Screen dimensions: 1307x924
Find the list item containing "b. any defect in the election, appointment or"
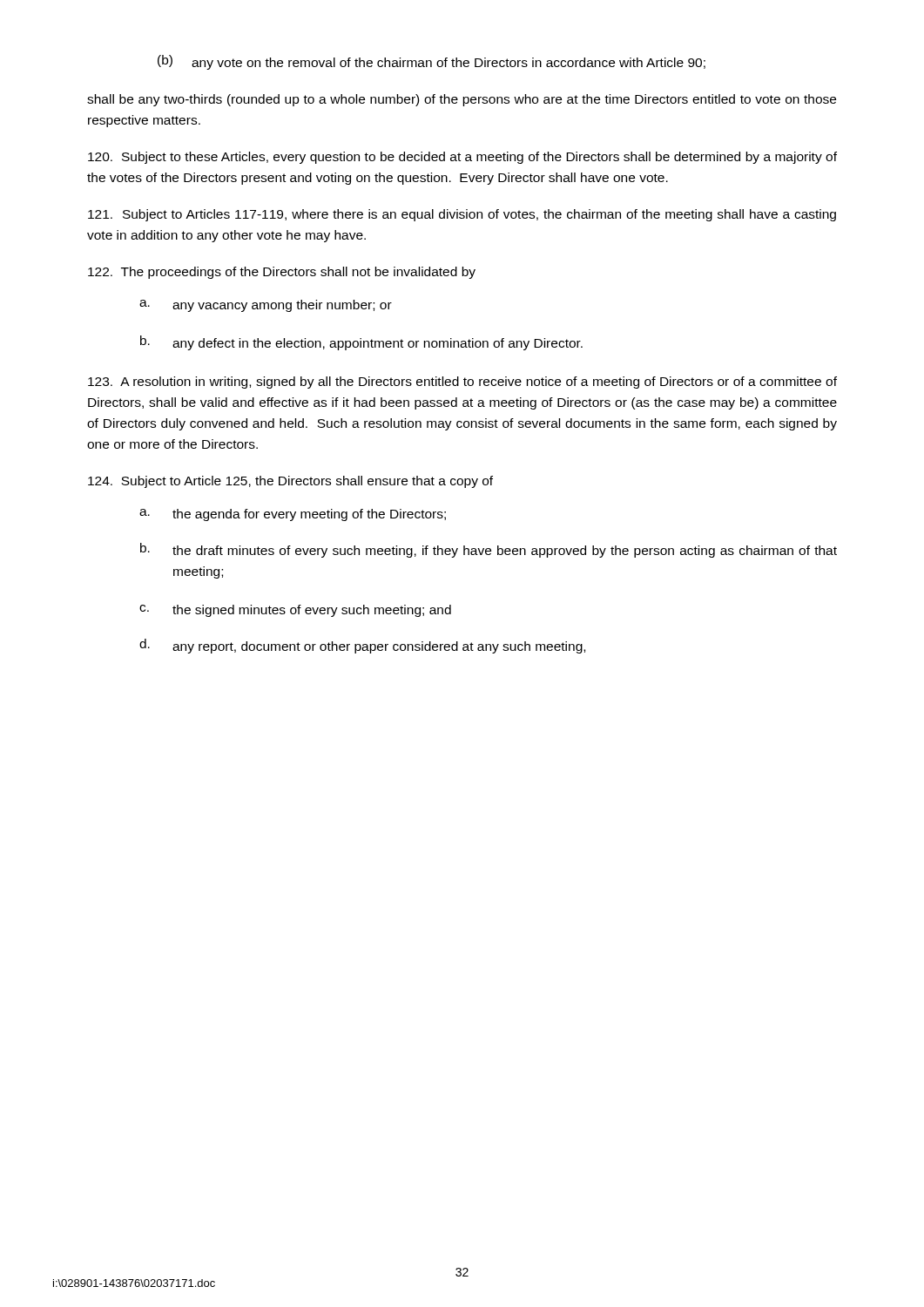(x=488, y=343)
